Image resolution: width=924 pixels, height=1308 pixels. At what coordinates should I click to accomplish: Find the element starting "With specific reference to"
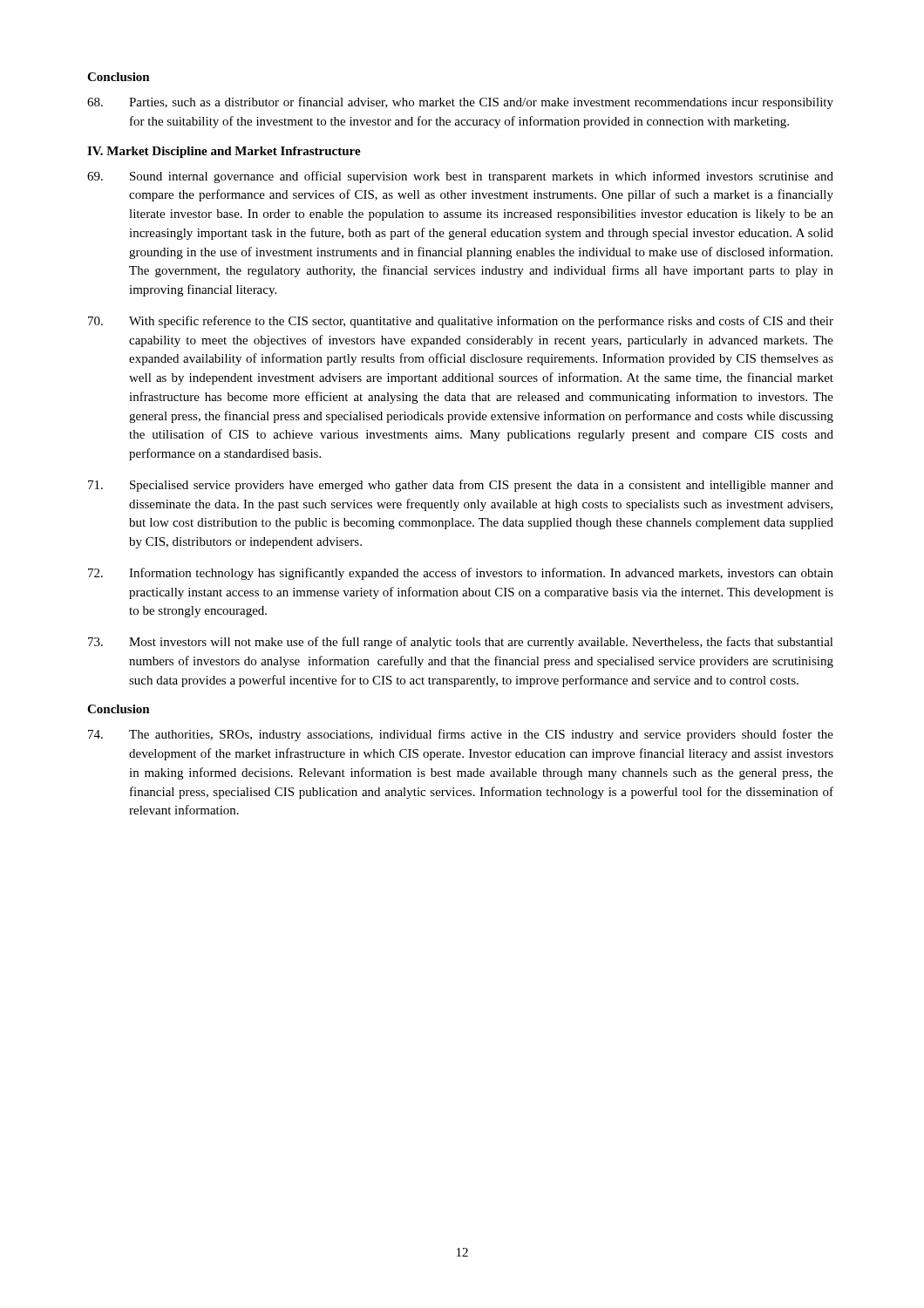point(460,388)
